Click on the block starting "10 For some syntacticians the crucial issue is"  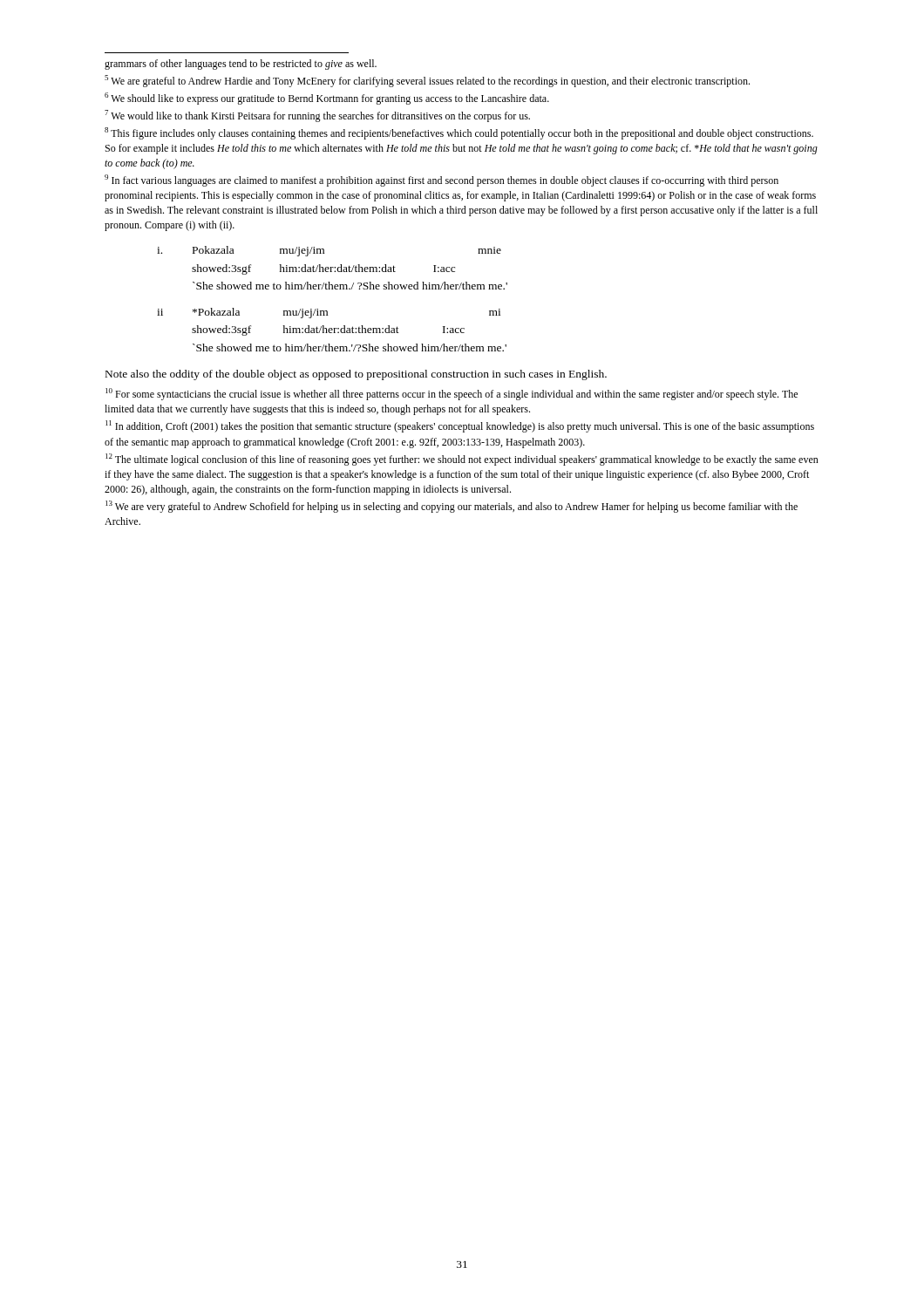[451, 401]
